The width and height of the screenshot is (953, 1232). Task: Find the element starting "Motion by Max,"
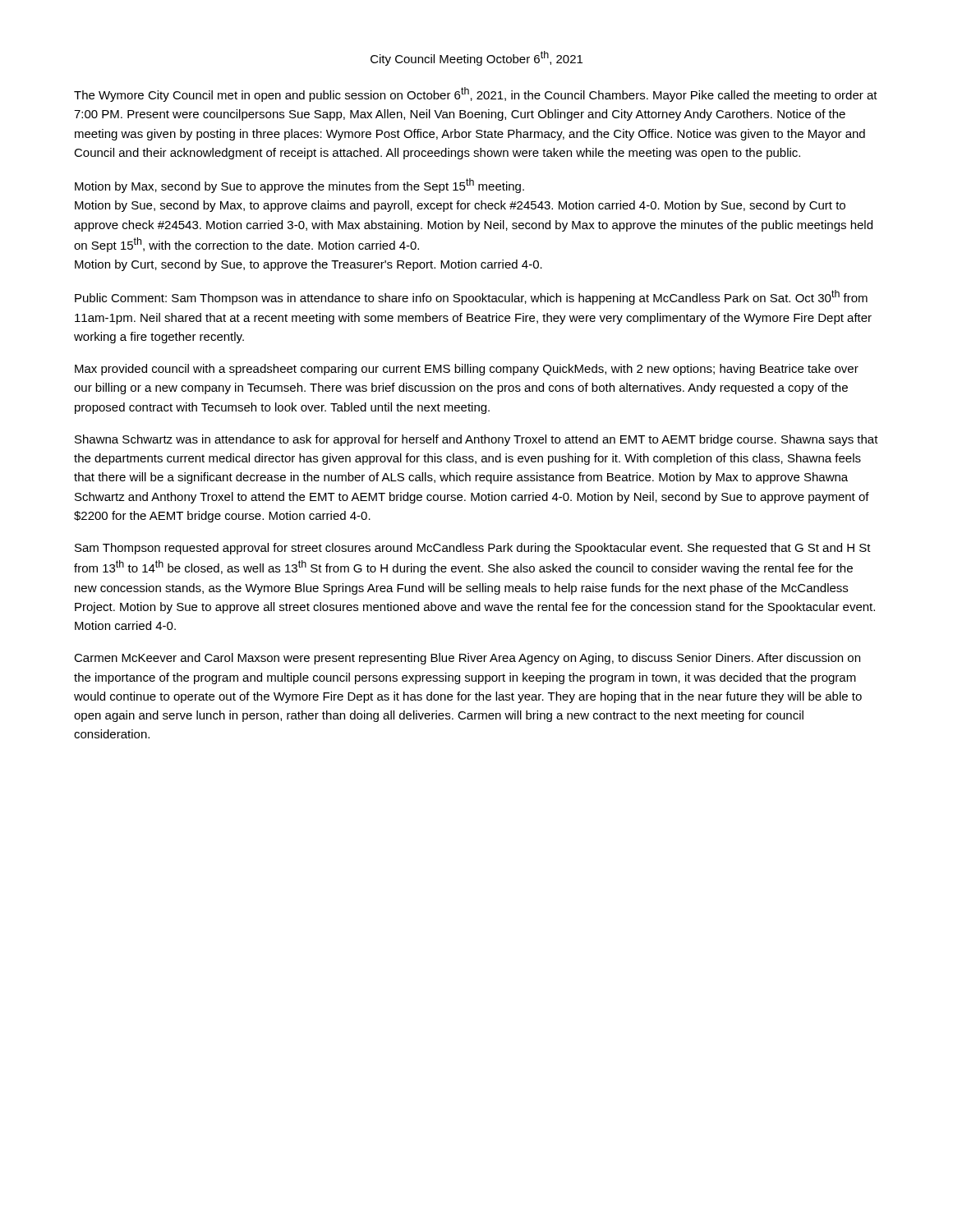point(474,224)
